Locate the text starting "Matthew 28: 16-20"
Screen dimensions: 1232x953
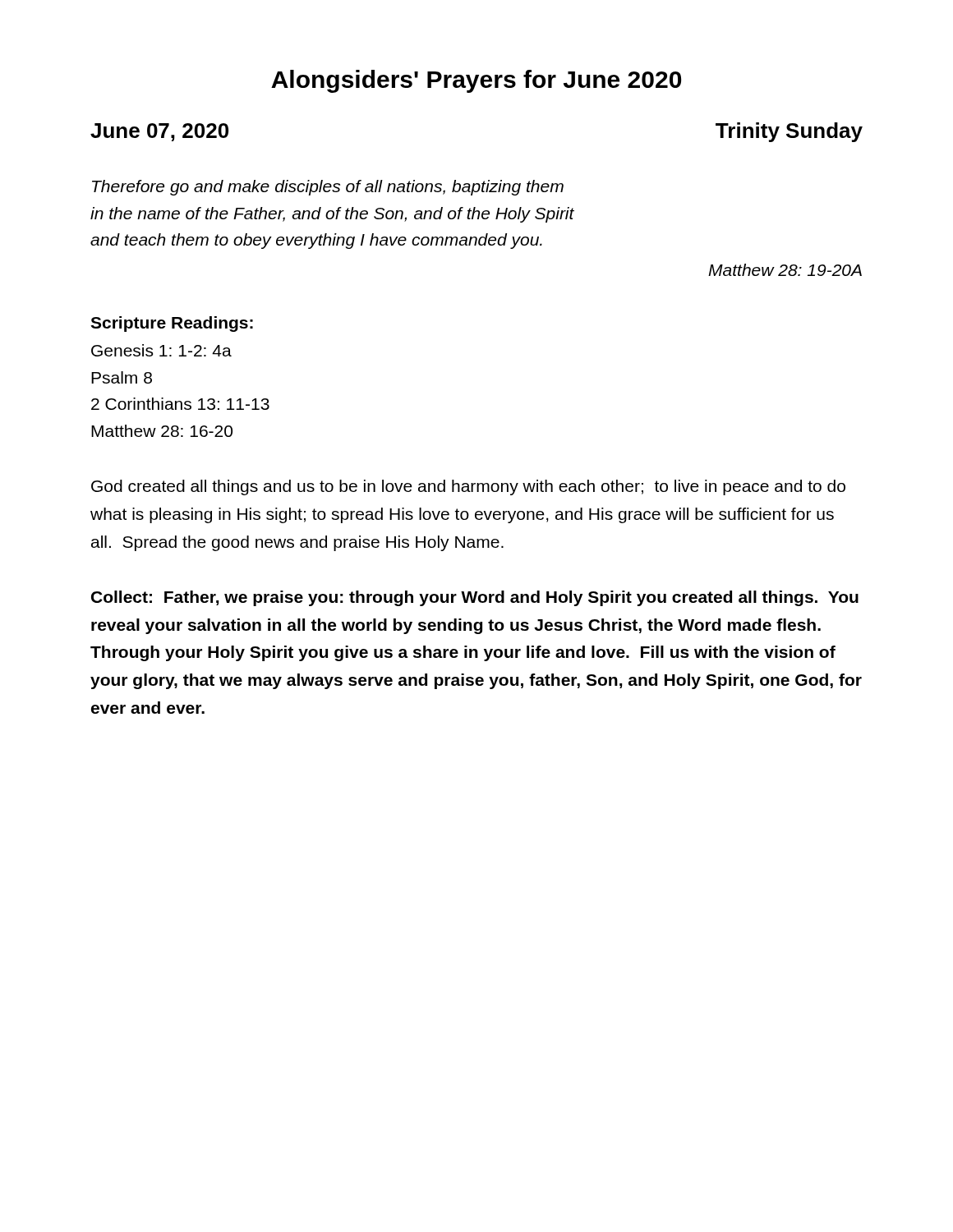162,431
